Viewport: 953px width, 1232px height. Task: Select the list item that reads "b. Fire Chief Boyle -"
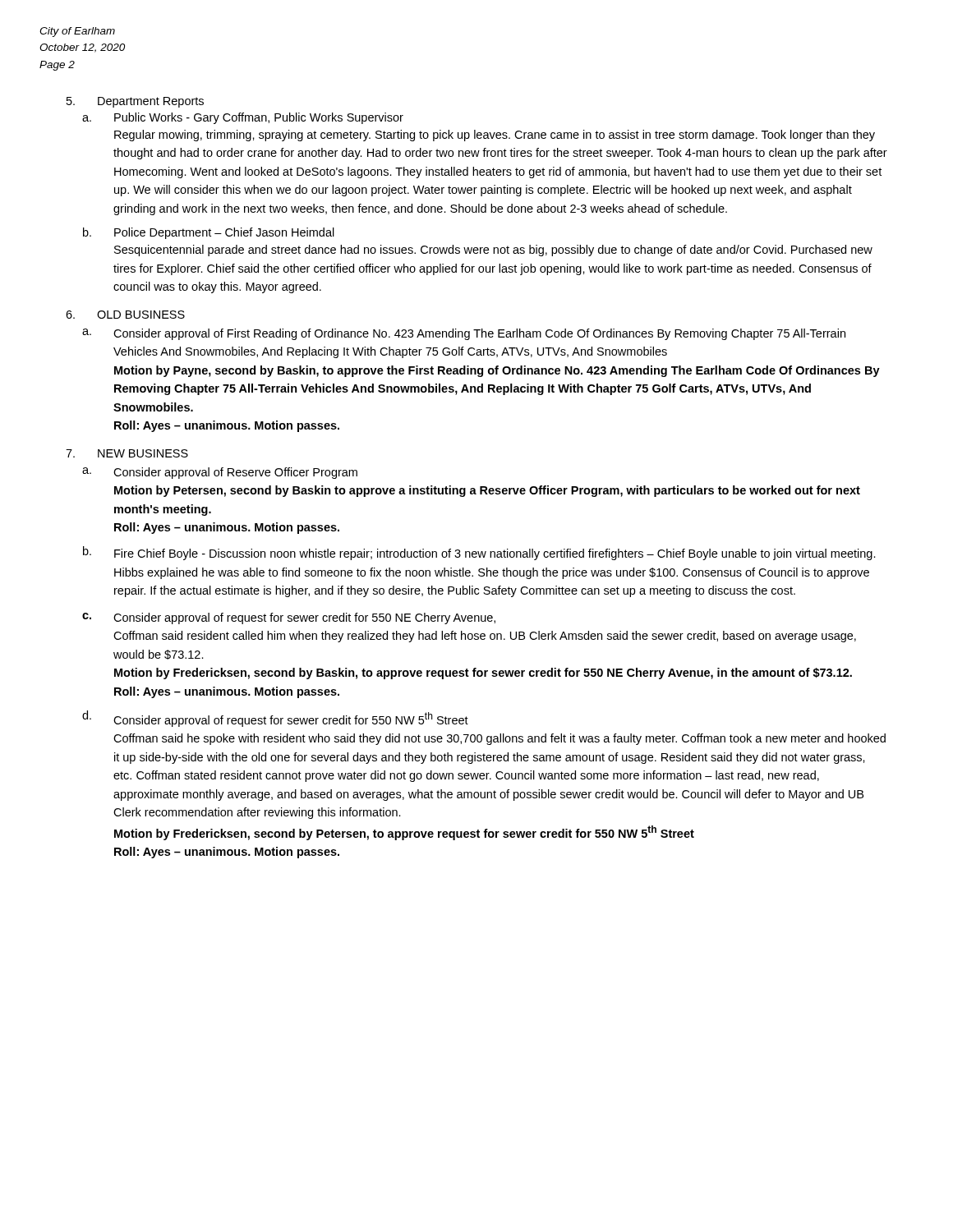point(485,573)
